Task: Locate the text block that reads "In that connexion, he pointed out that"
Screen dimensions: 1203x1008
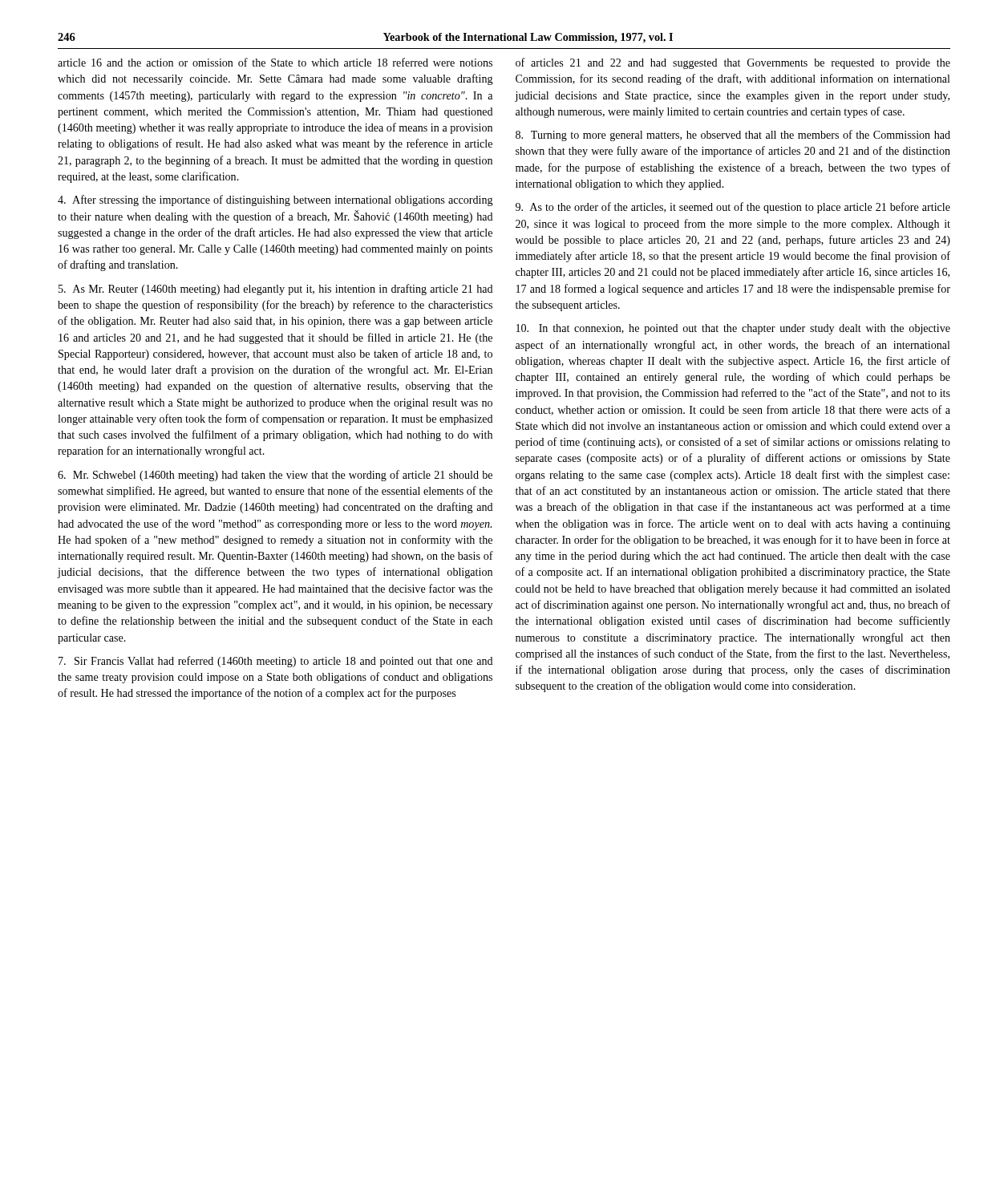Action: click(733, 507)
